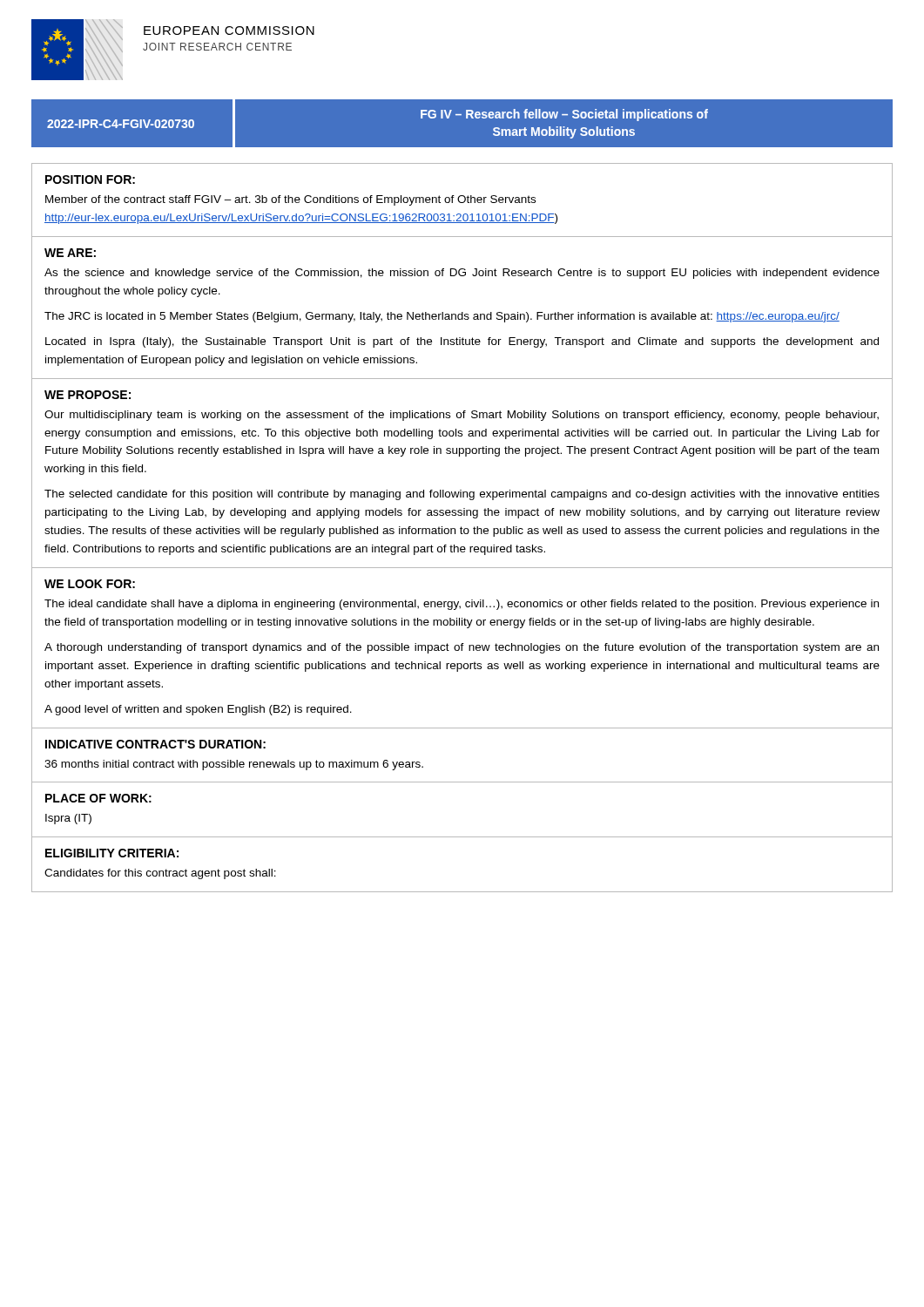
Task: Point to the region starting "POSITION FOR:"
Action: [90, 180]
